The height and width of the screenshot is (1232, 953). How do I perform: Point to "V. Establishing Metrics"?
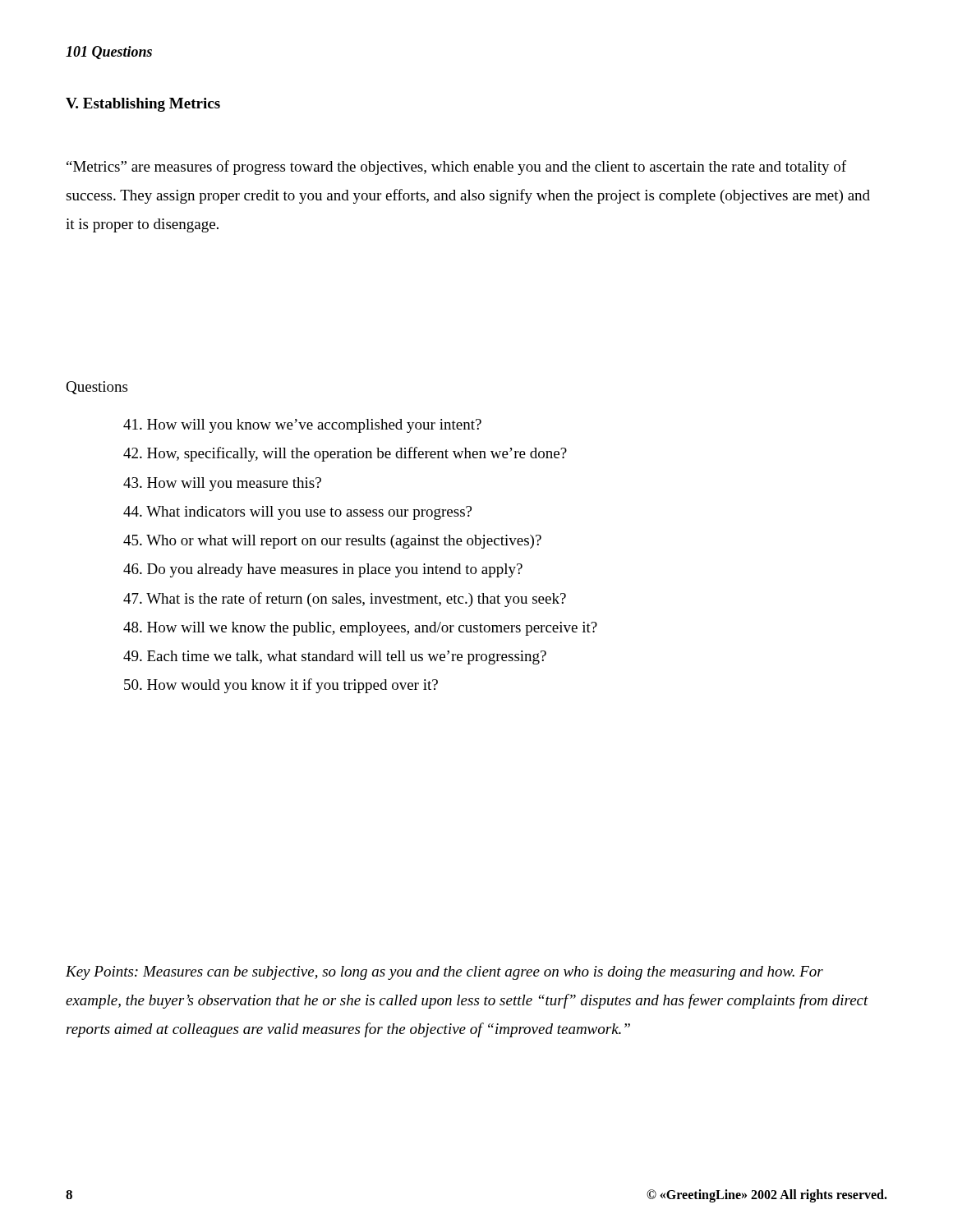click(143, 103)
